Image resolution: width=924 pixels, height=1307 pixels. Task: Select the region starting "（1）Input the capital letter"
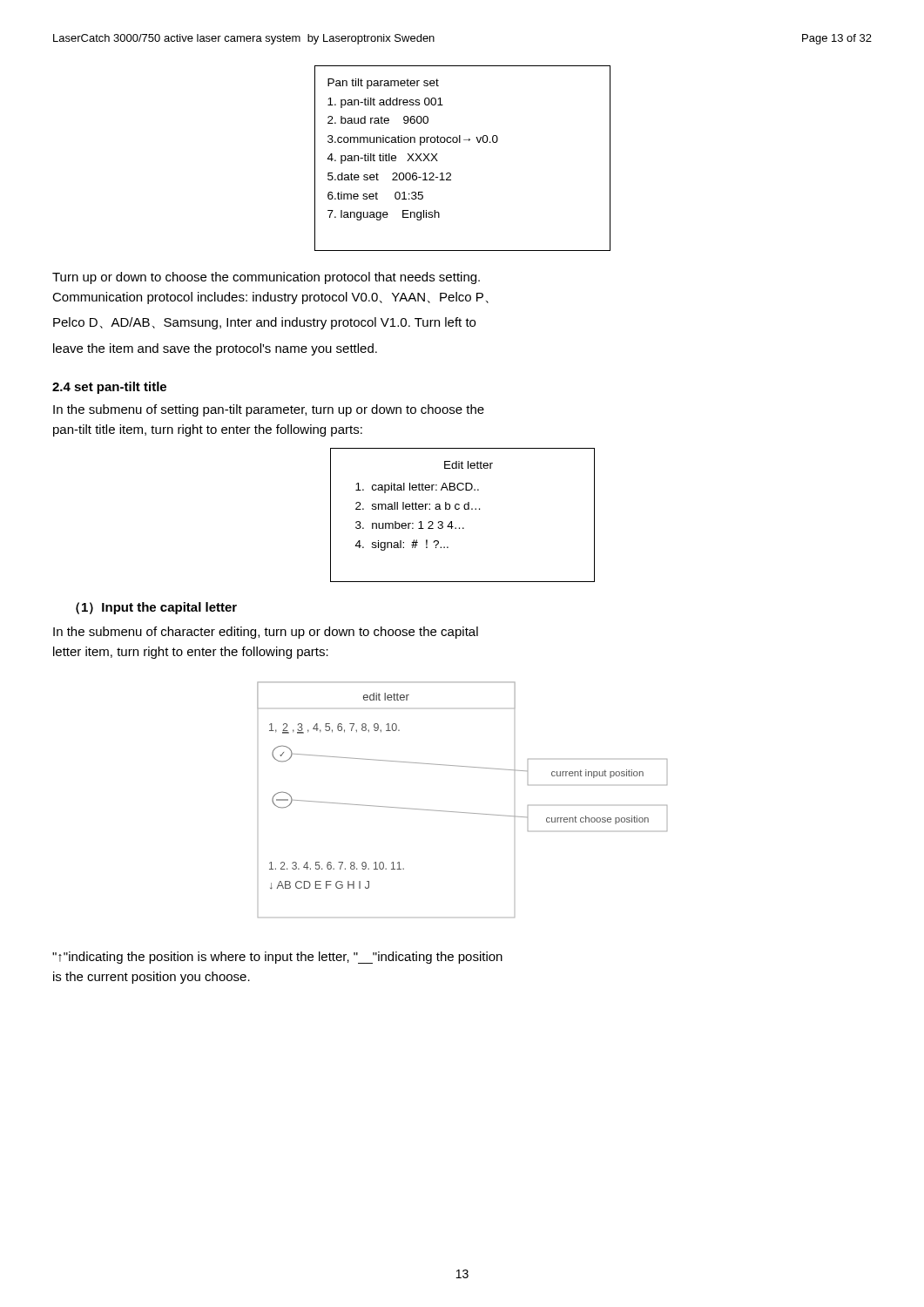pyautogui.click(x=153, y=607)
